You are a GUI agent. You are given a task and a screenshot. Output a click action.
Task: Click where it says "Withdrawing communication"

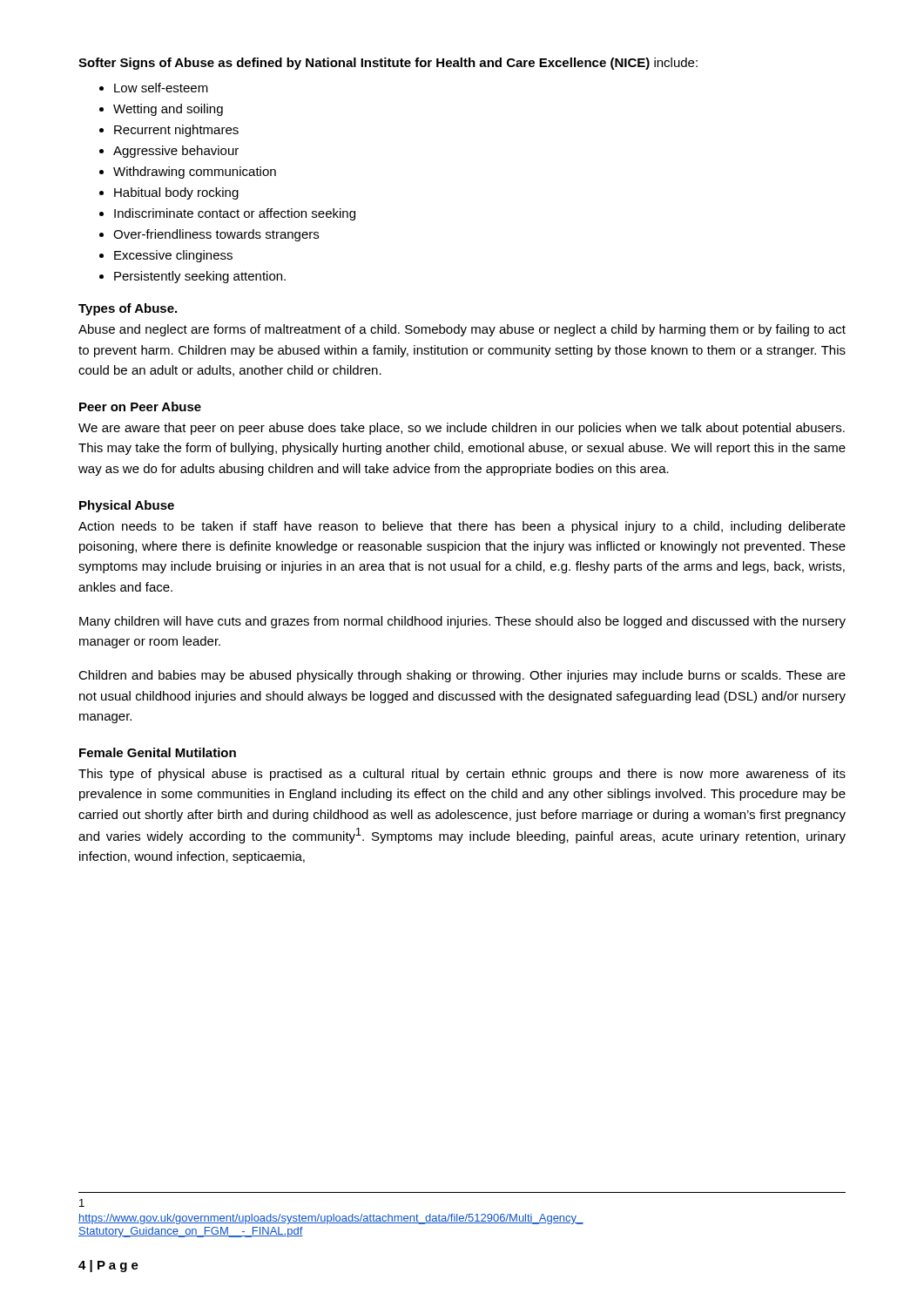click(x=195, y=171)
